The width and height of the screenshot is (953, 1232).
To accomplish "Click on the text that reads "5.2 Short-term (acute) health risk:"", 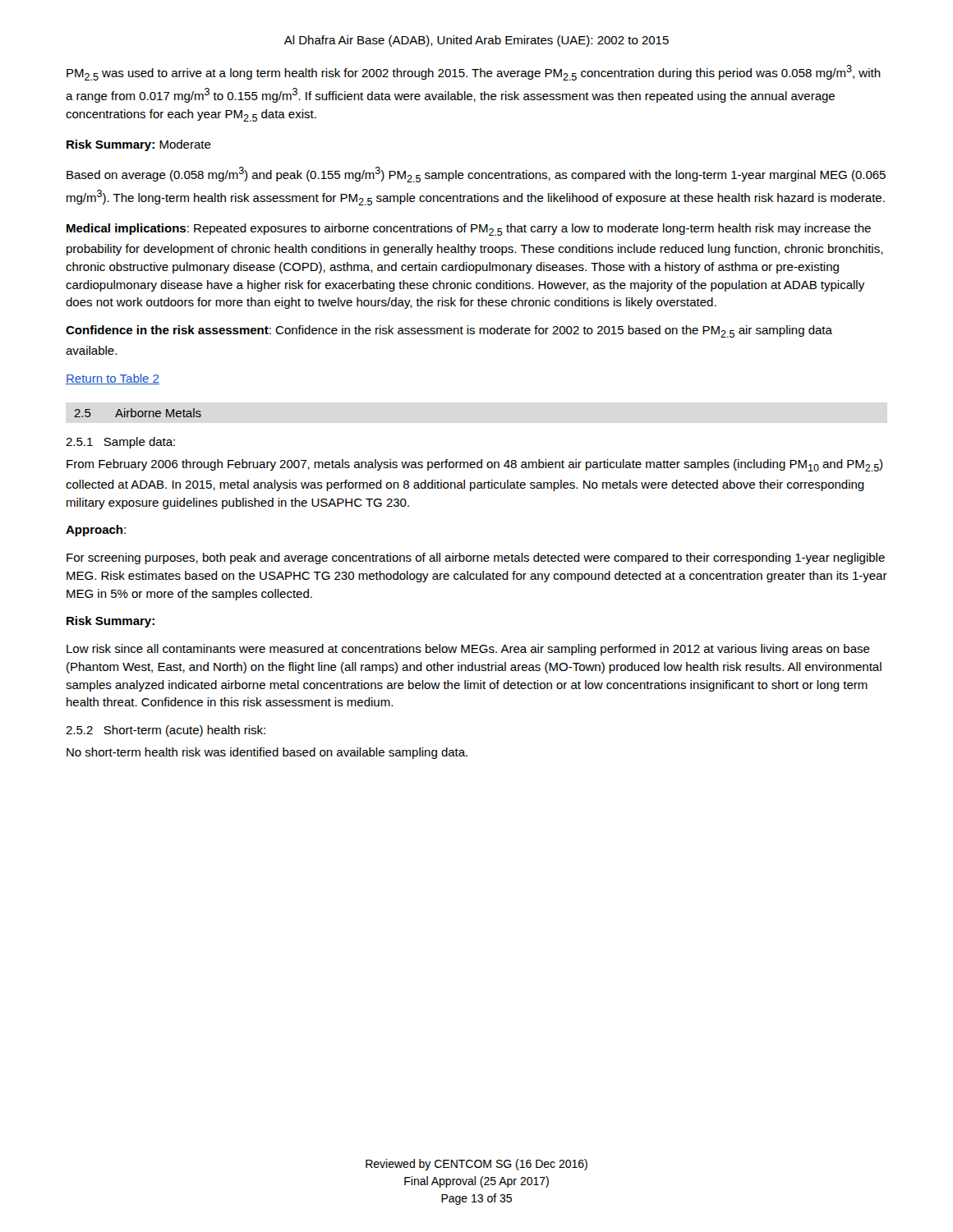I will (166, 730).
